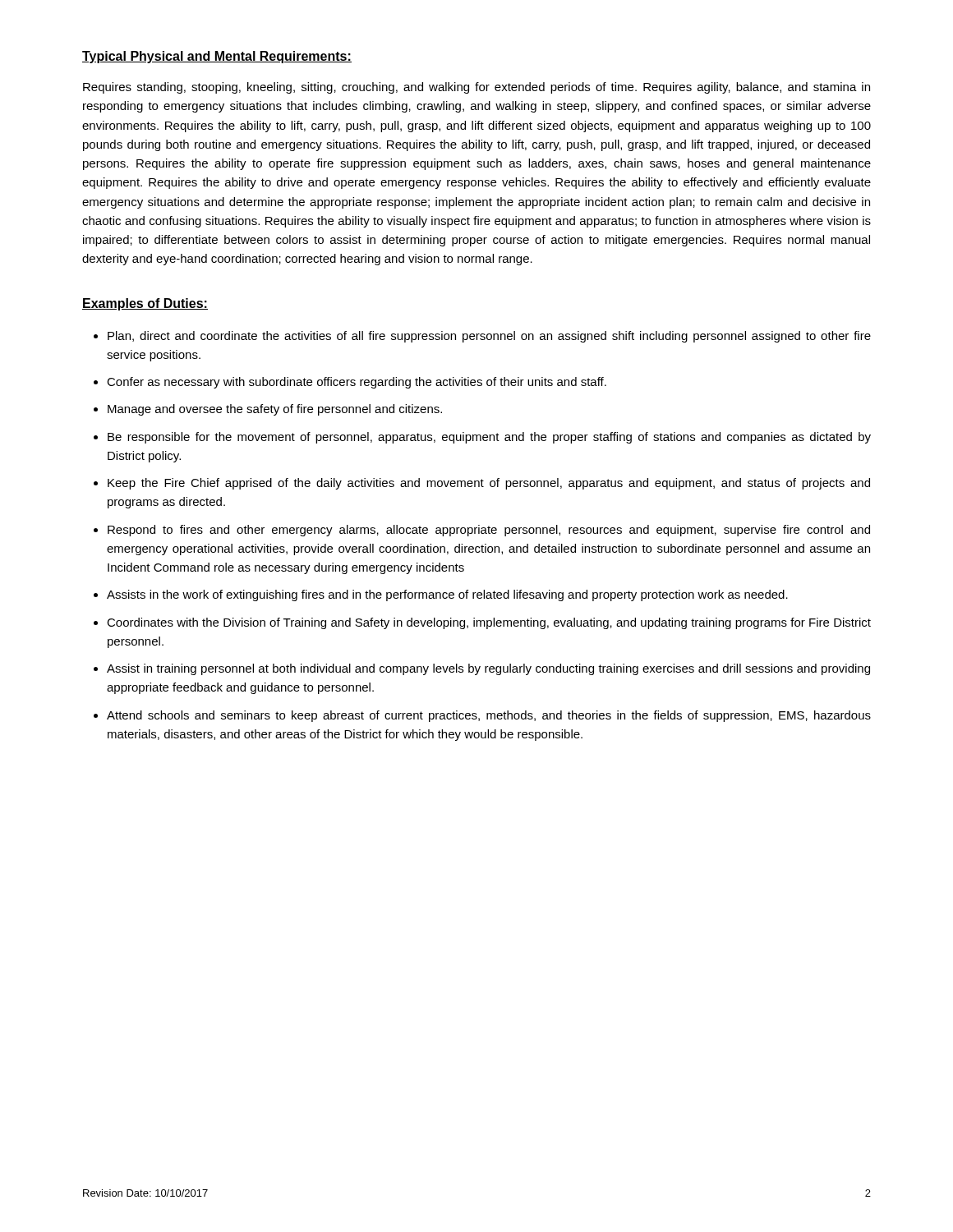Click the passage that begins "Plan, direct and"
This screenshot has height=1232, width=953.
489,345
